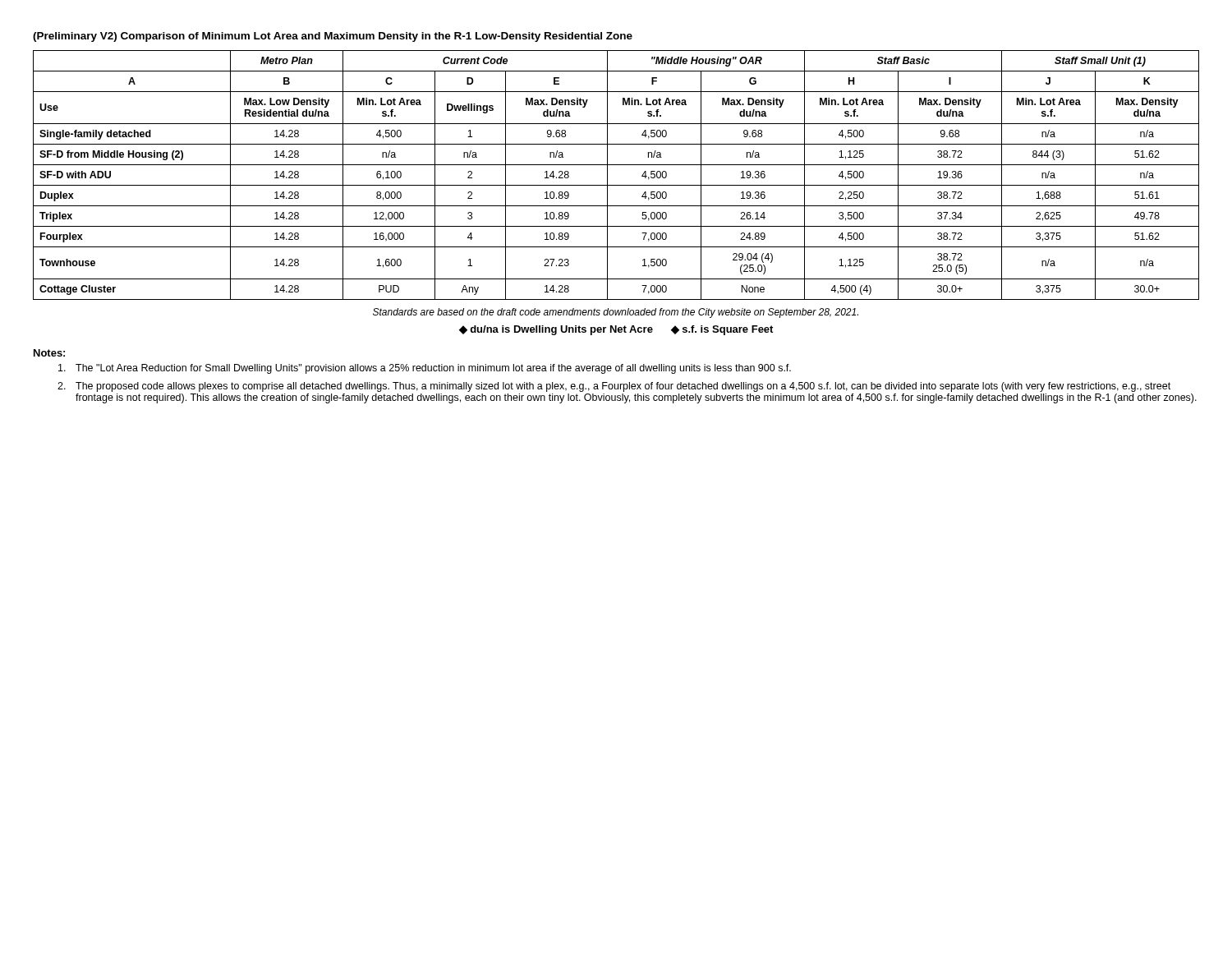The width and height of the screenshot is (1232, 953).
Task: Locate the table with the text "4,500 (4)"
Action: (616, 175)
